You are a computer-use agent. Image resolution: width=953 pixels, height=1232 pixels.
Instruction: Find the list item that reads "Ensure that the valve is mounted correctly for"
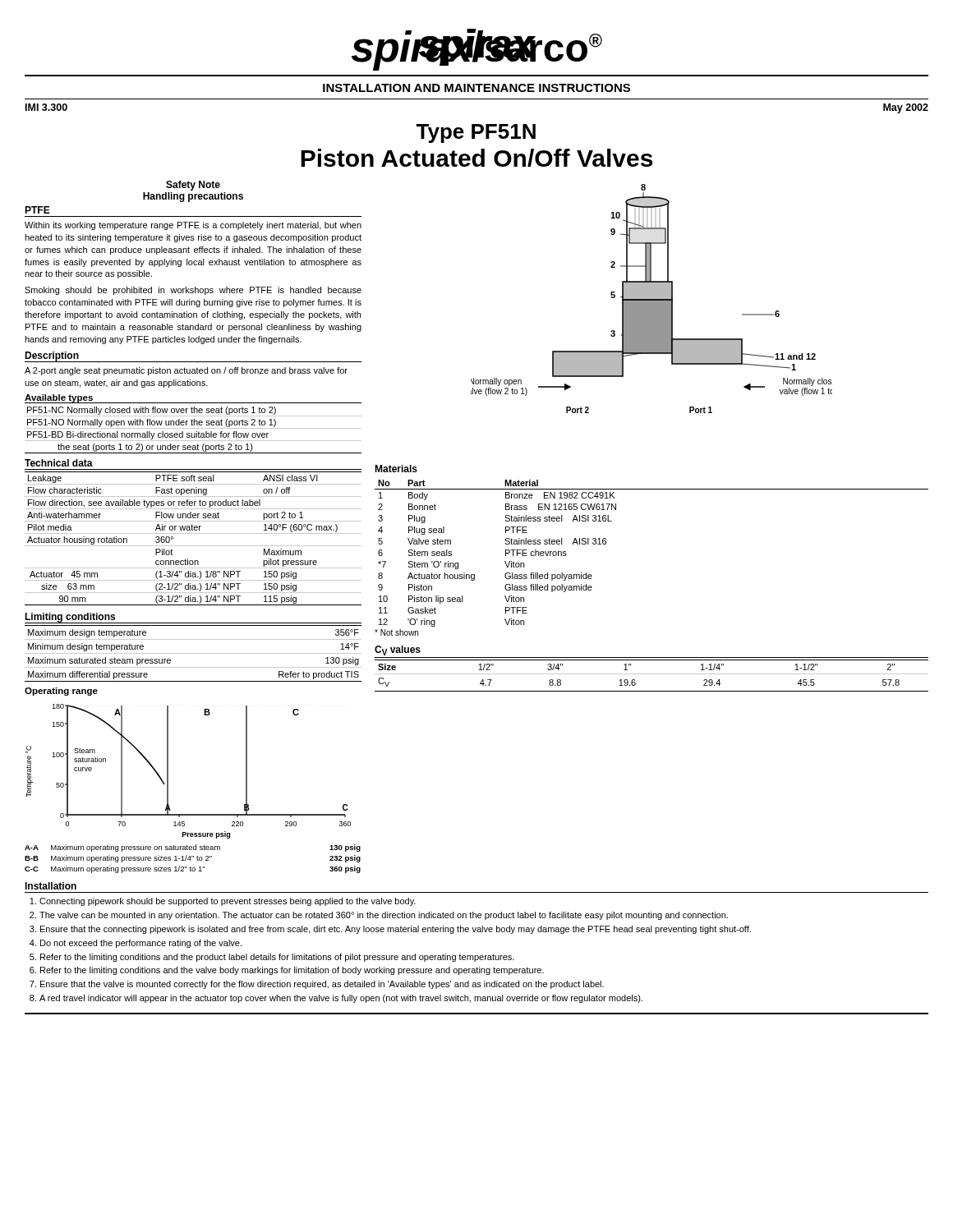pos(322,984)
